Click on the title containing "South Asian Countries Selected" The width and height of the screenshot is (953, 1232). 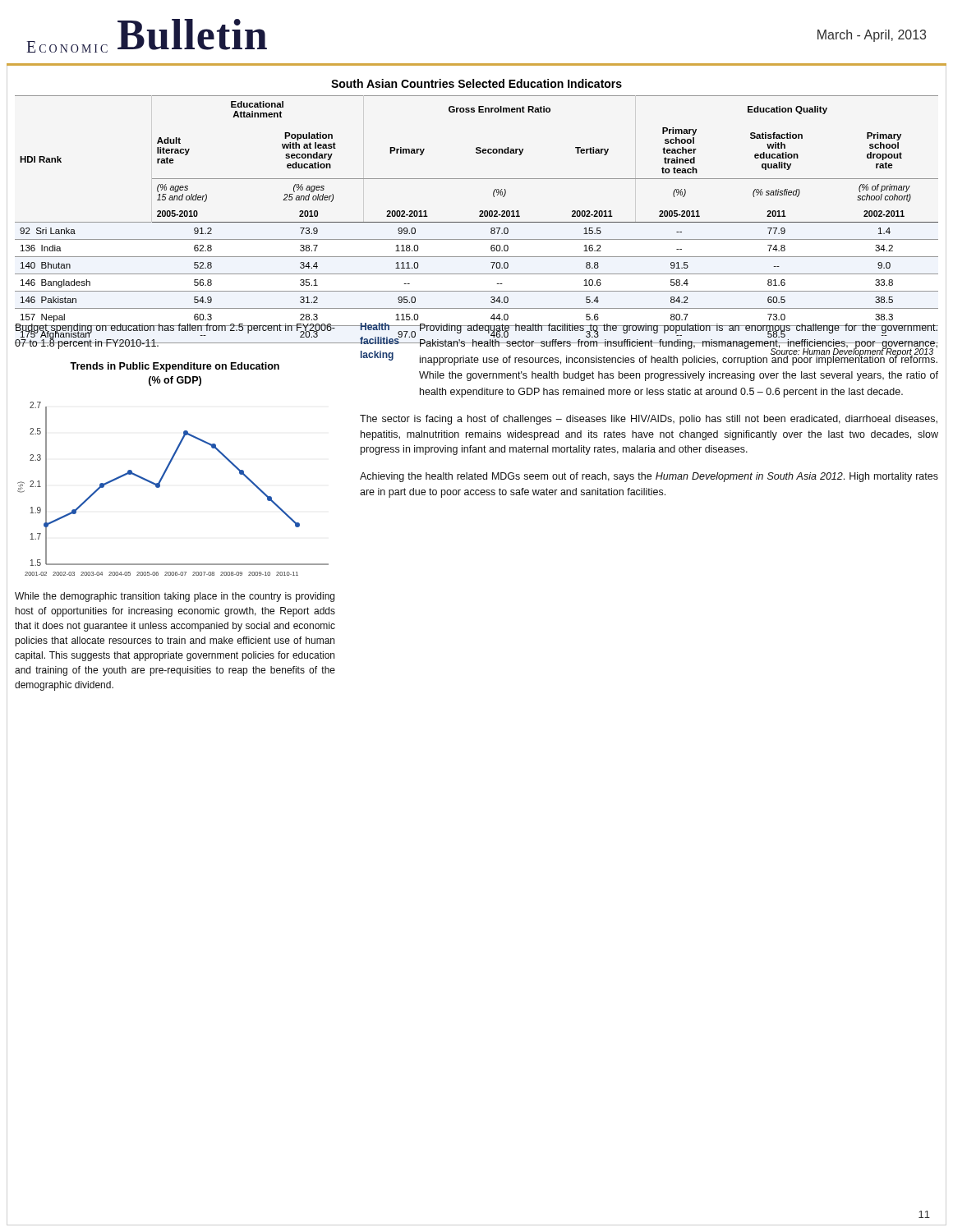pos(476,84)
